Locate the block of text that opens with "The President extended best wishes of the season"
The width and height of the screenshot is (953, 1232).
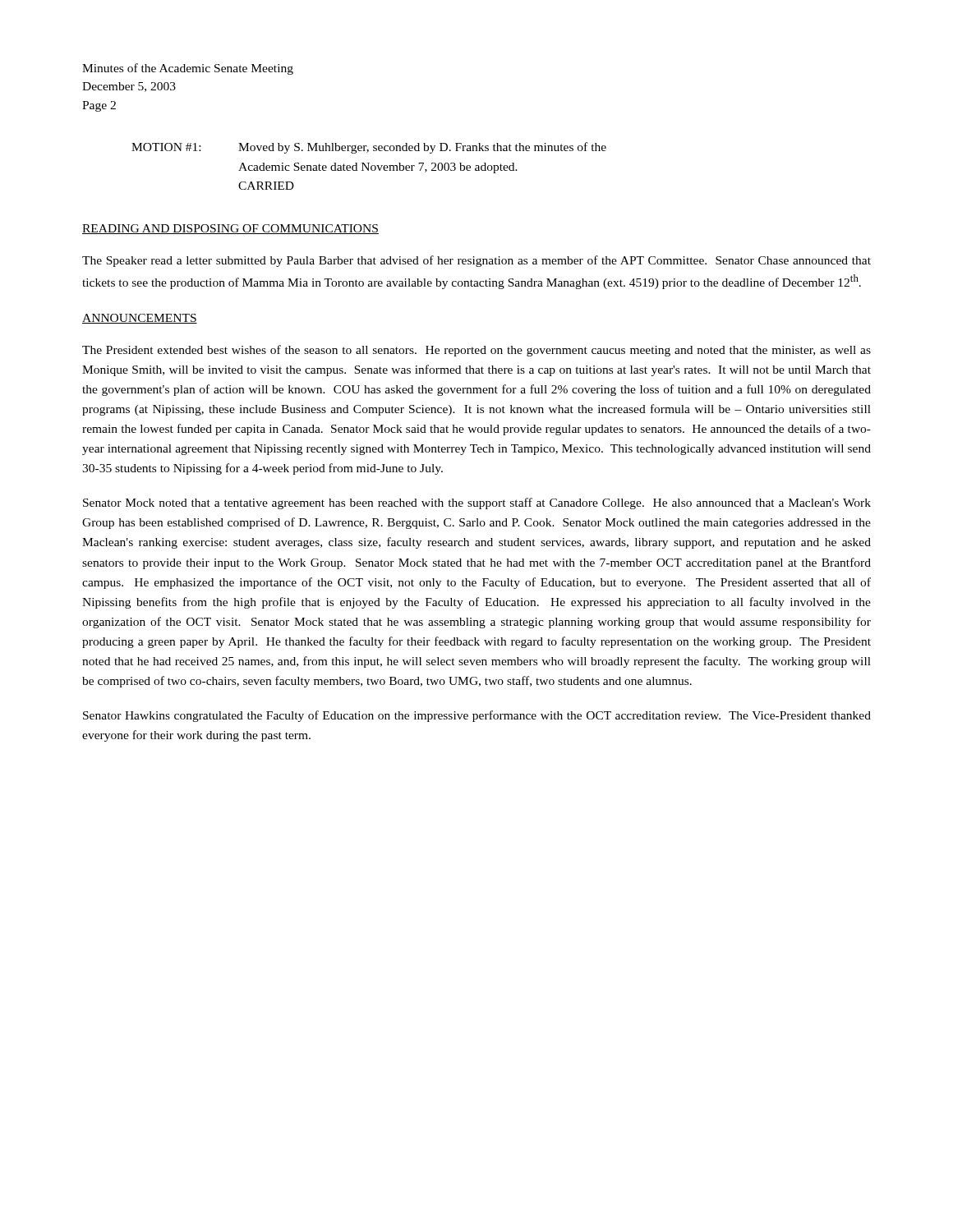coord(476,409)
